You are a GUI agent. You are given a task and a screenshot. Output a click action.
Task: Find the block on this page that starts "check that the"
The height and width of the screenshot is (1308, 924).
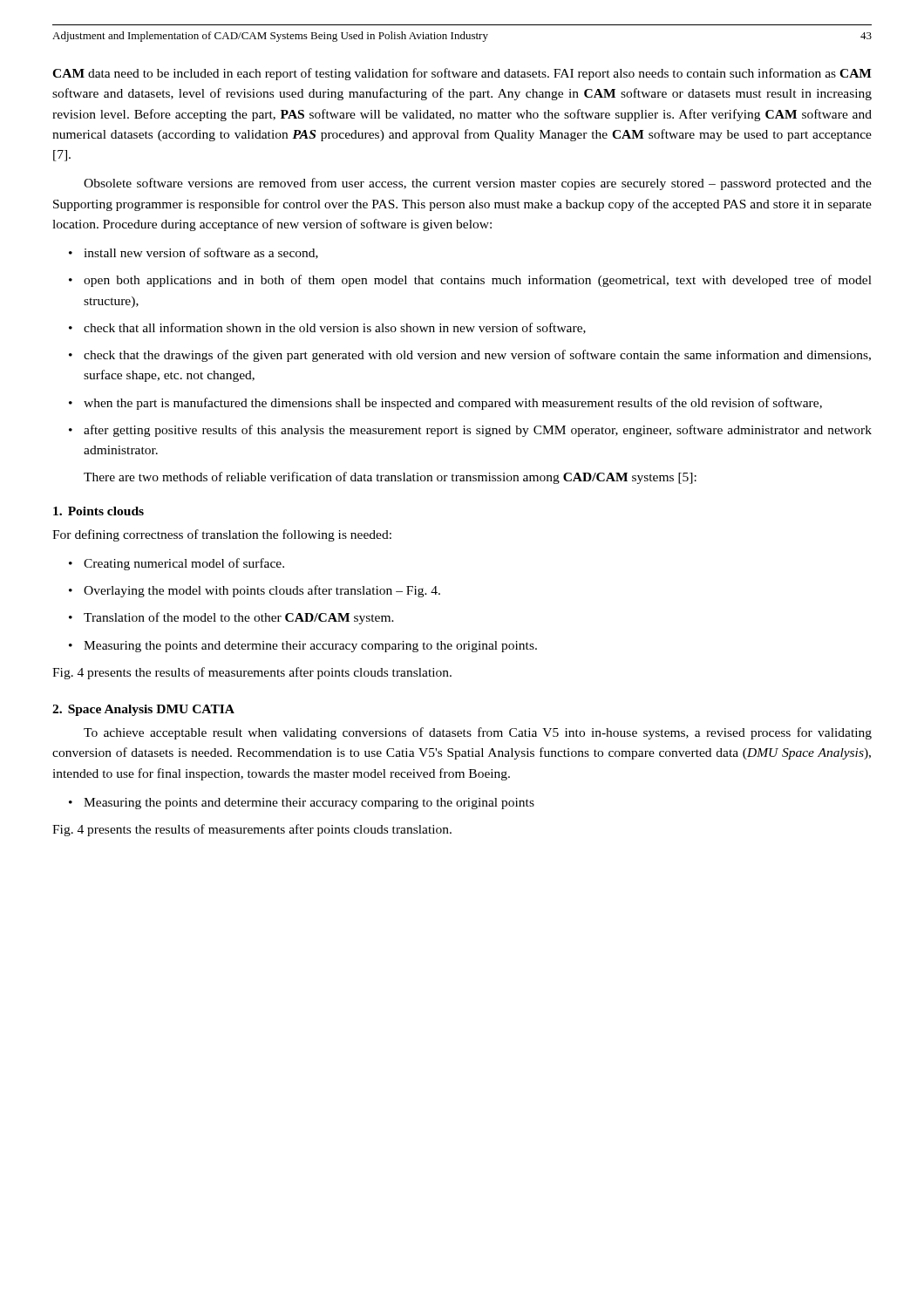coord(462,365)
